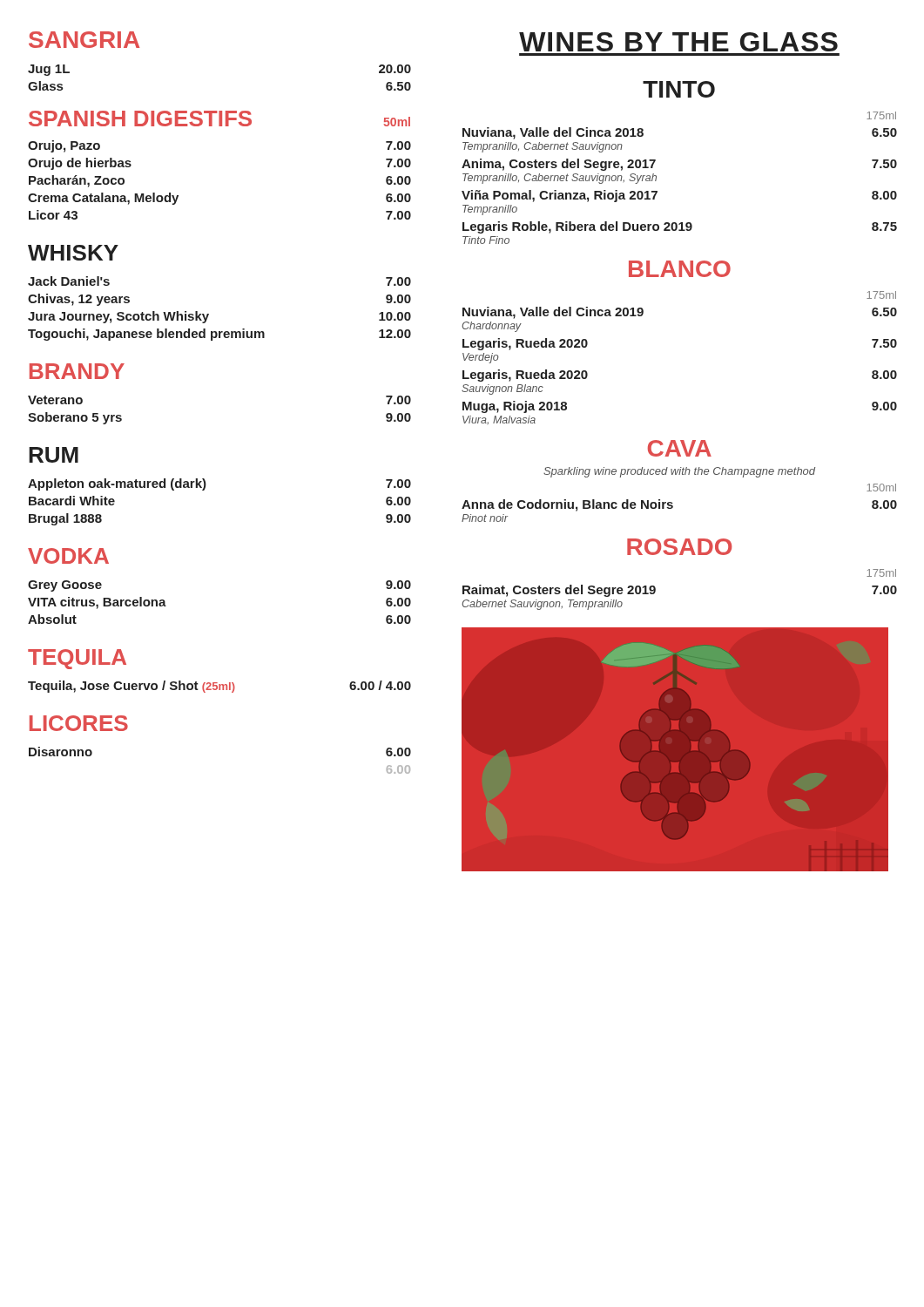Image resolution: width=924 pixels, height=1307 pixels.
Task: Find the element starting "Jug 1L 20.00"
Action: tap(46, 70)
